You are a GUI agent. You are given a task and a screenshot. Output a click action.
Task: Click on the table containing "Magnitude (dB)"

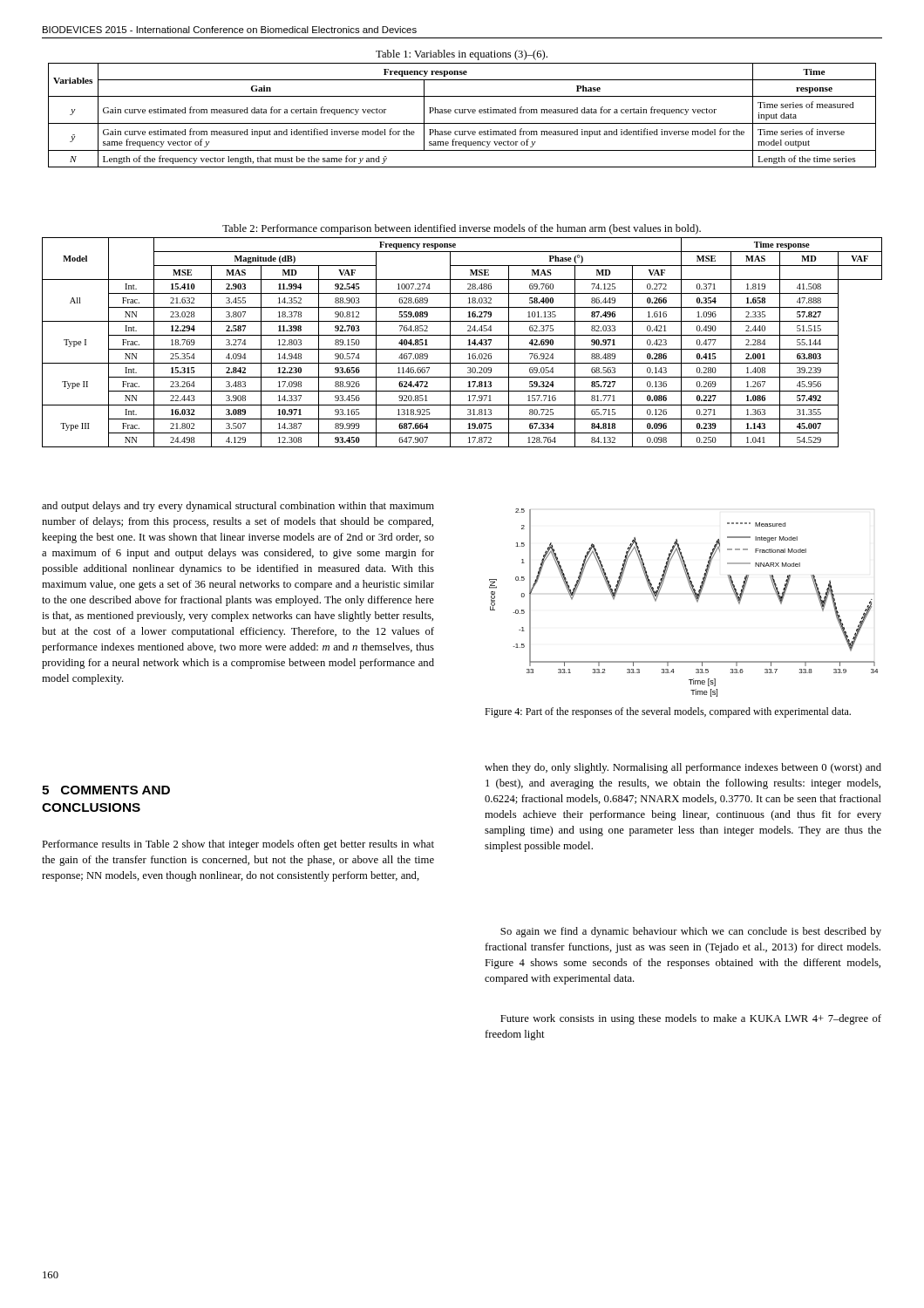462,342
